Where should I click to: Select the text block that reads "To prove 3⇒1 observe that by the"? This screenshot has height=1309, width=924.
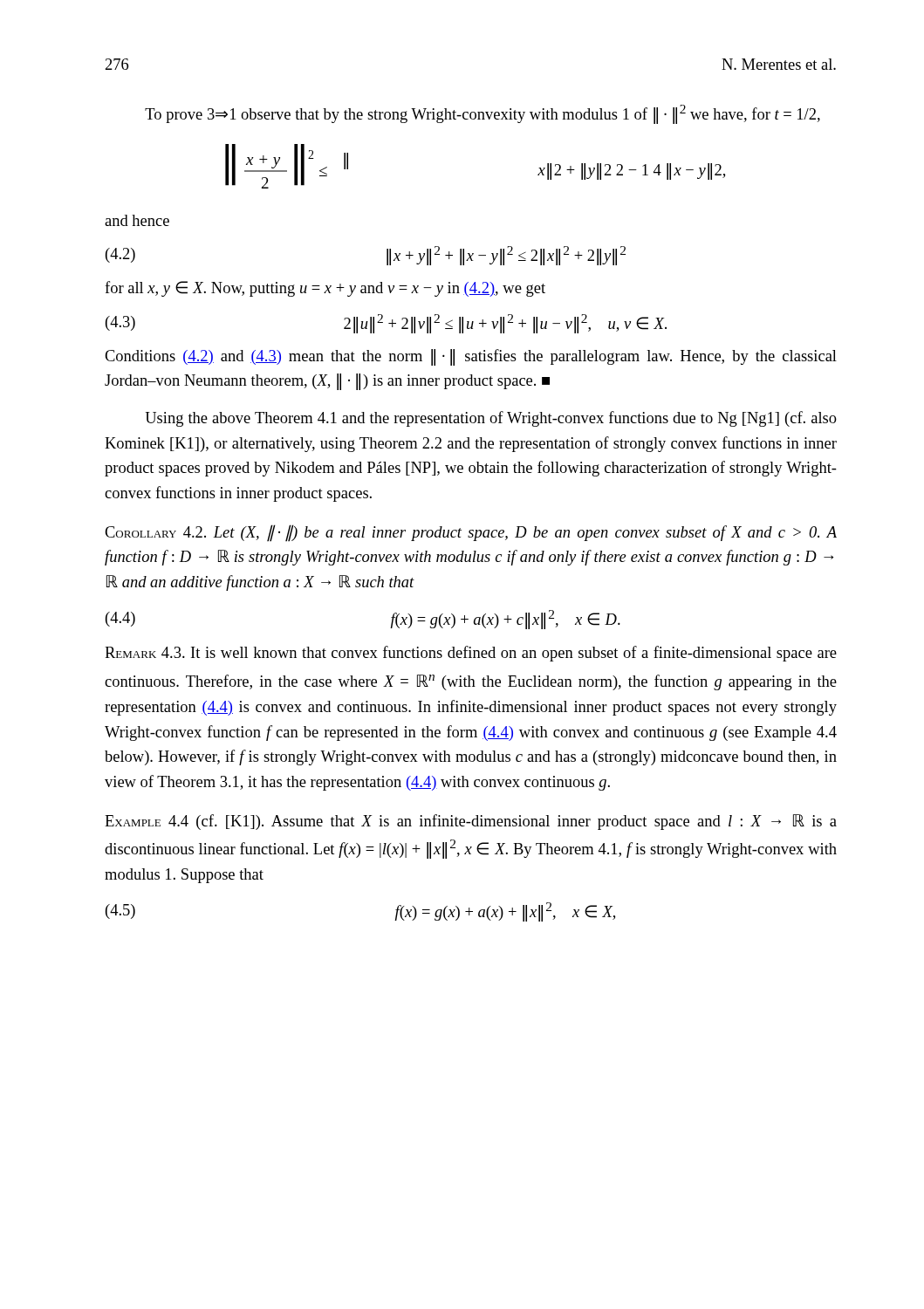point(471,113)
